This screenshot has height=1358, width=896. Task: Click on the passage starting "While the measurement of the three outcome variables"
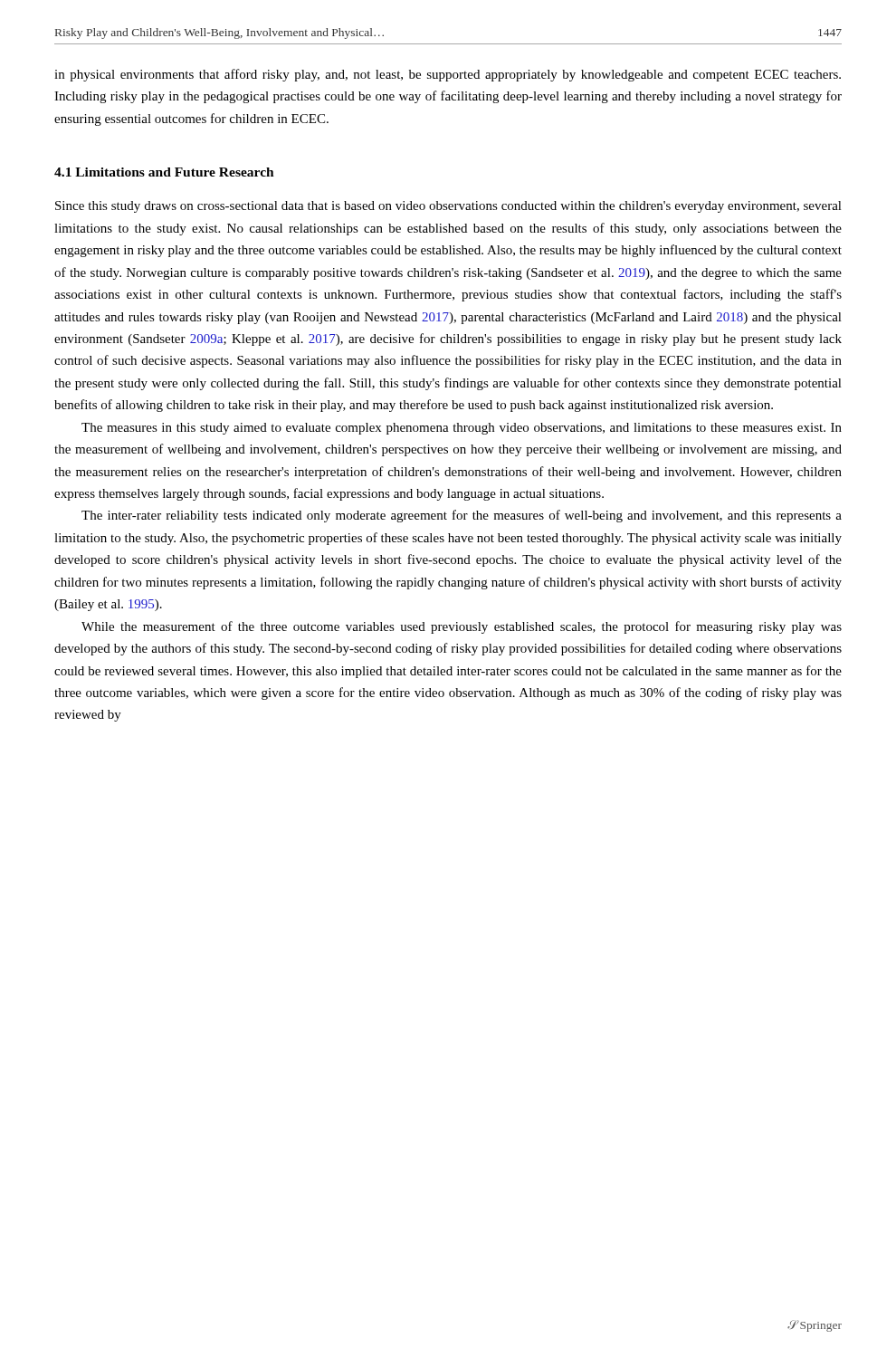pos(448,670)
